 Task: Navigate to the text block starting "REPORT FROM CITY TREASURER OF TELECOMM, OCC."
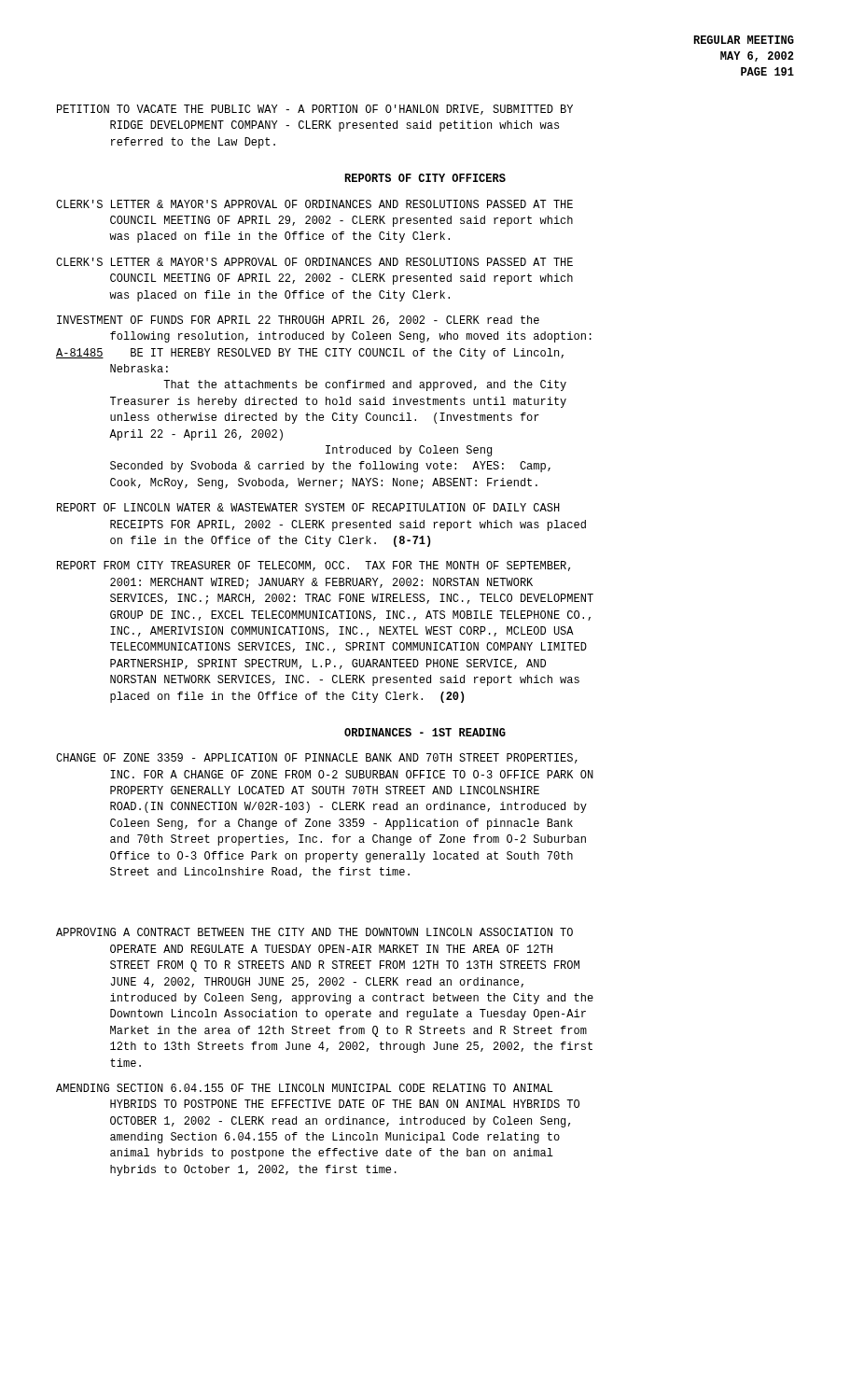point(325,632)
